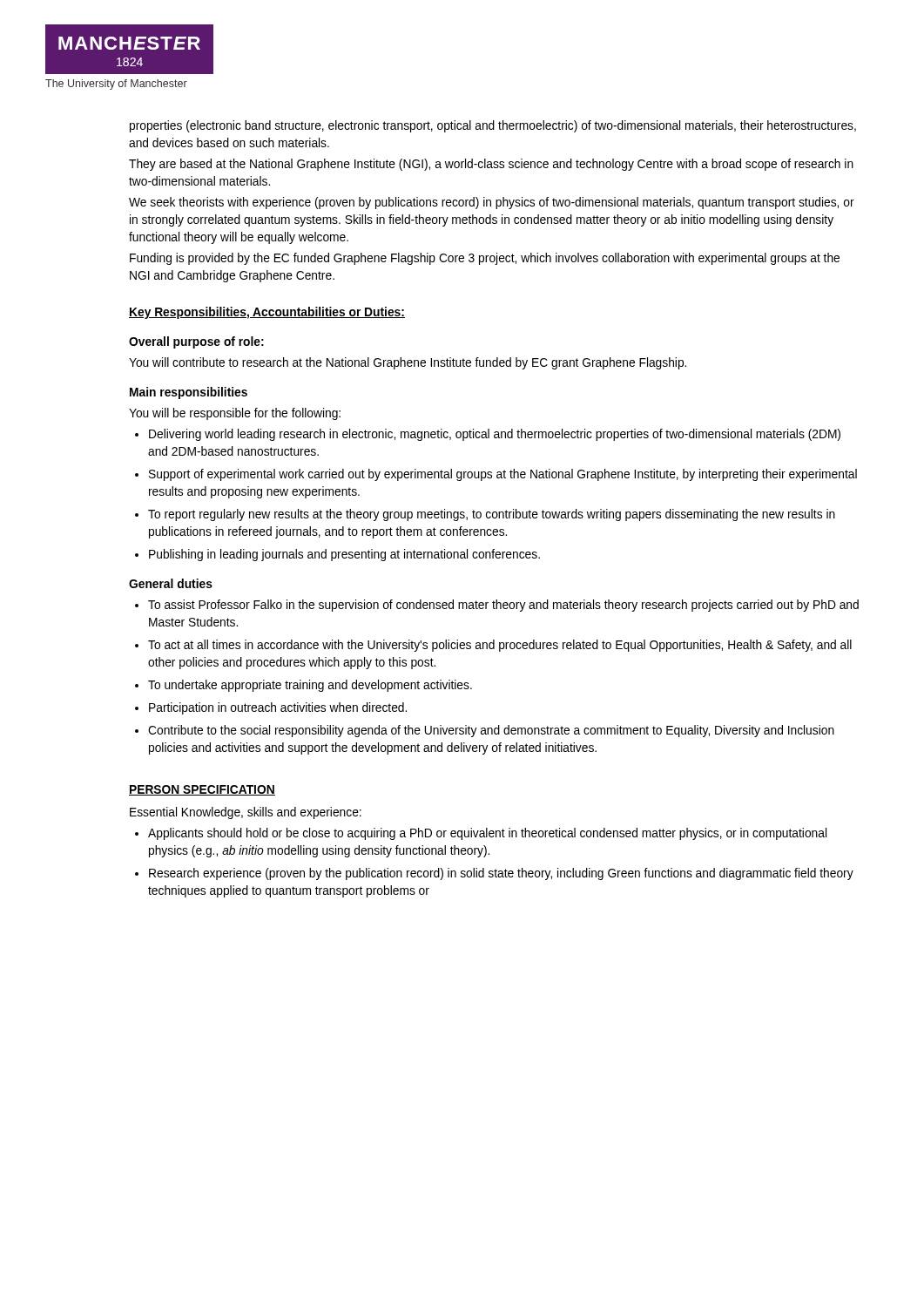Find the section header that says "General duties"
924x1307 pixels.
[x=171, y=584]
